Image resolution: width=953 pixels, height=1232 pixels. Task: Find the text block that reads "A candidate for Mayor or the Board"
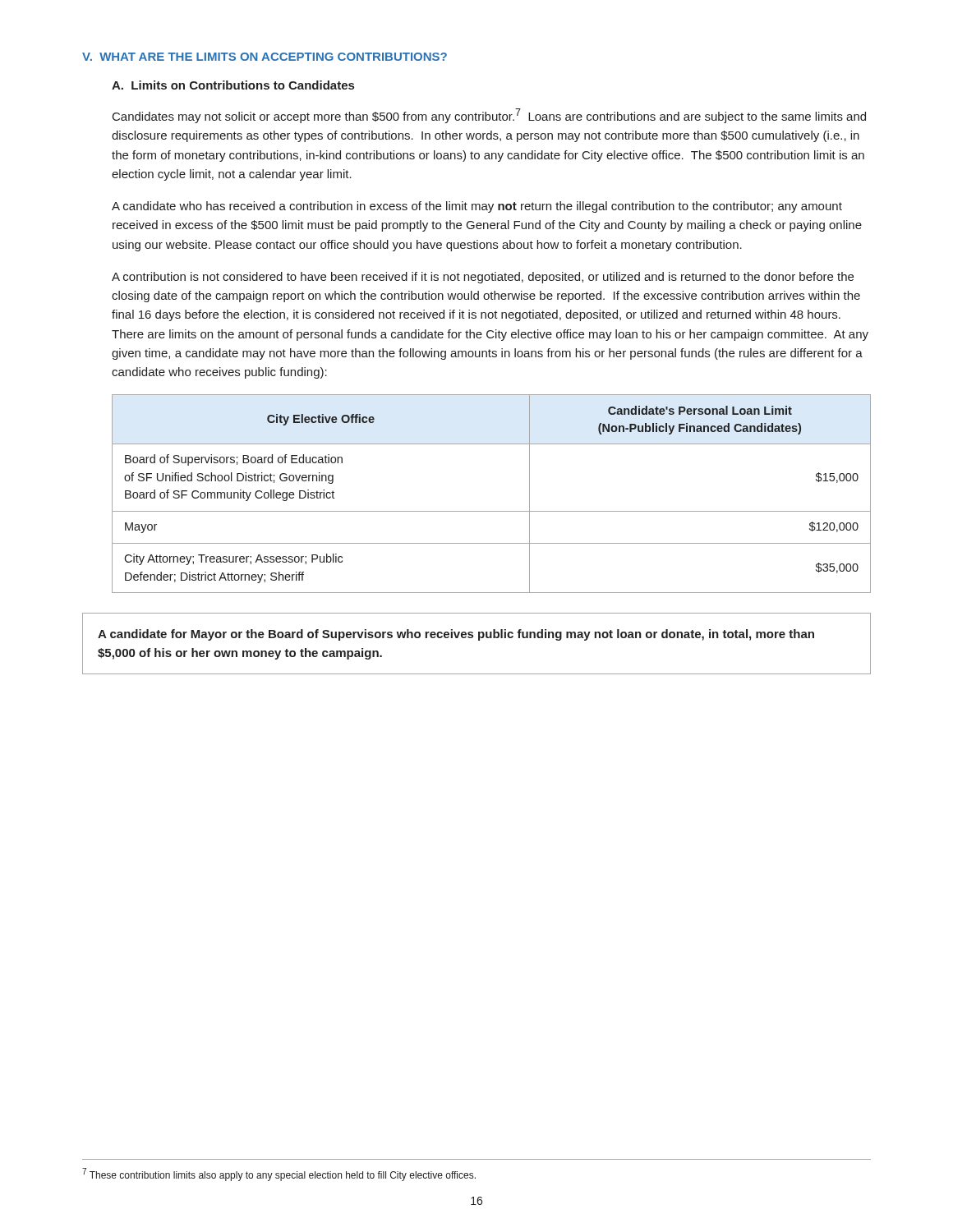[x=456, y=643]
